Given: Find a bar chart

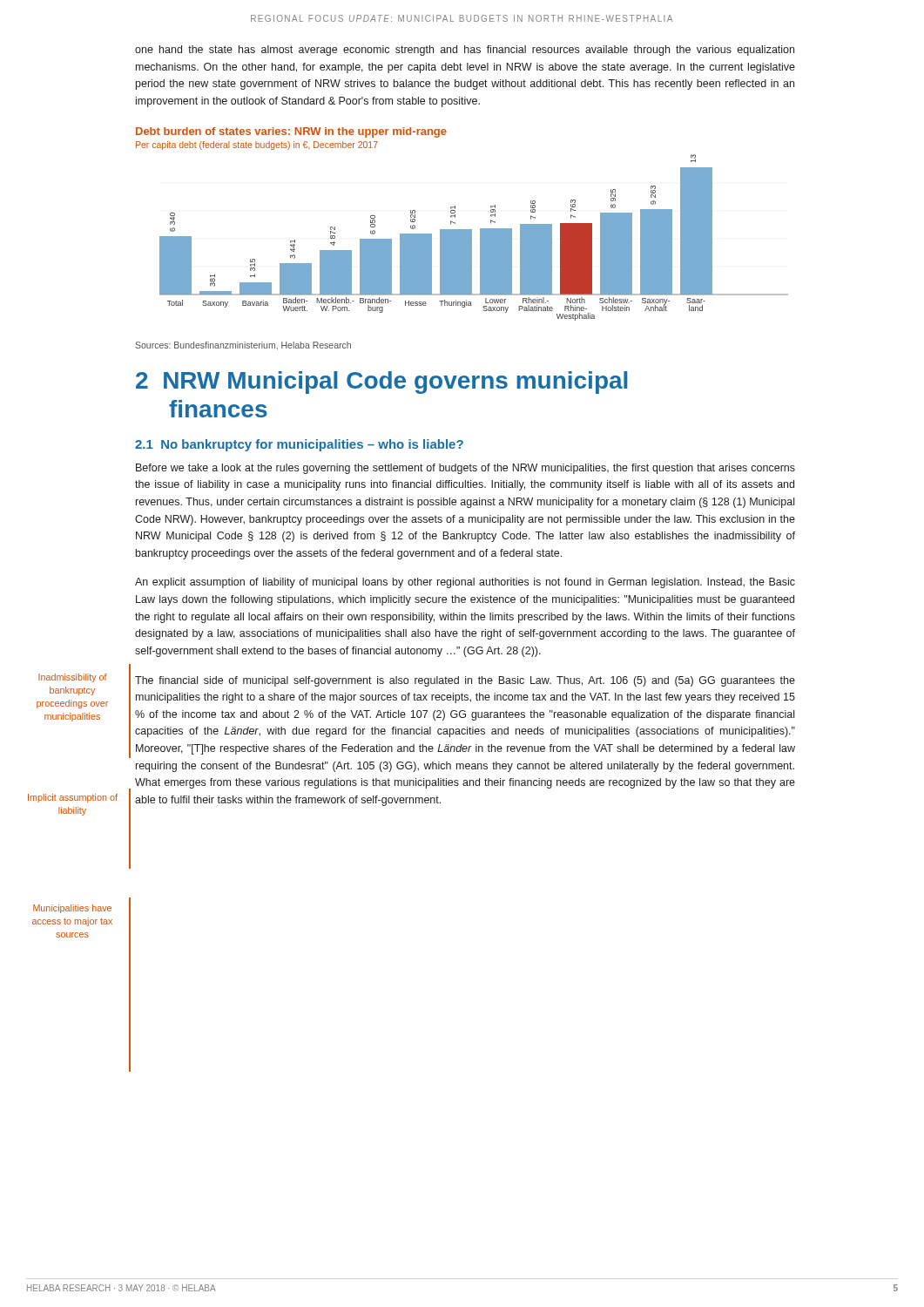Looking at the screenshot, I should tap(465, 244).
